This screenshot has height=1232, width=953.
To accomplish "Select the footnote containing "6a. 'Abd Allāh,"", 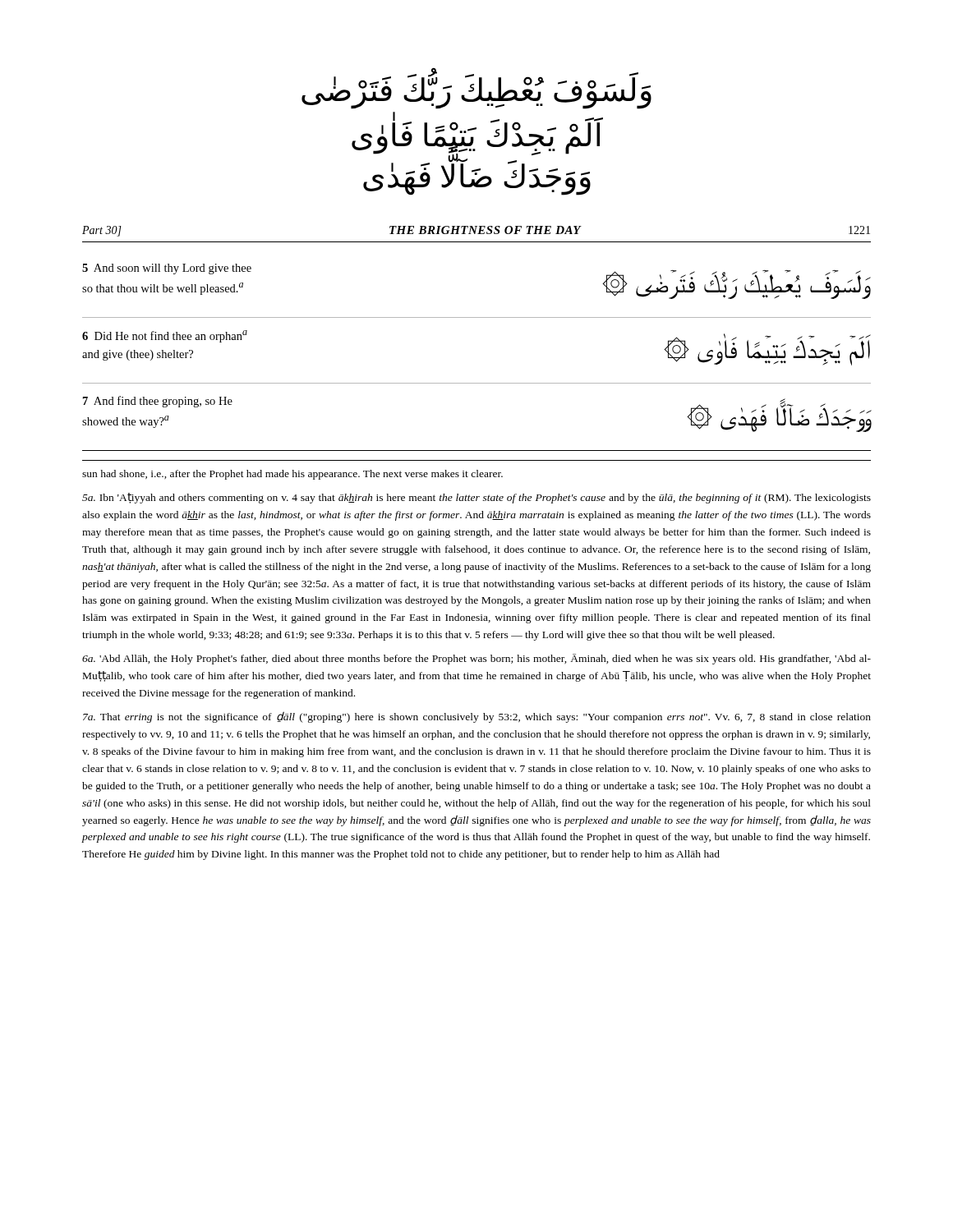I will (476, 676).
